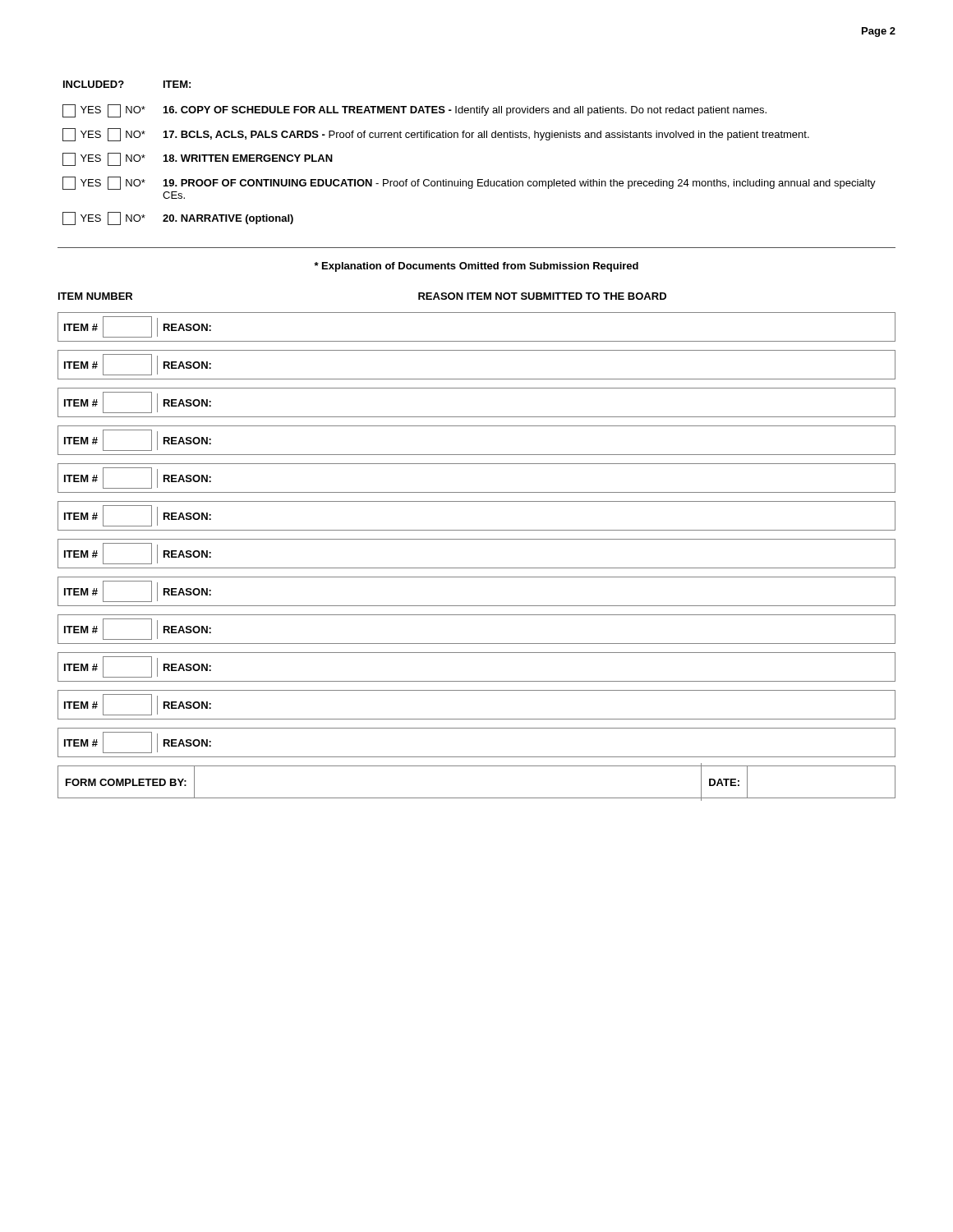The width and height of the screenshot is (953, 1232).
Task: Click on the text starting "Explanation of Documents Omitted from Submission Required"
Action: 476,266
